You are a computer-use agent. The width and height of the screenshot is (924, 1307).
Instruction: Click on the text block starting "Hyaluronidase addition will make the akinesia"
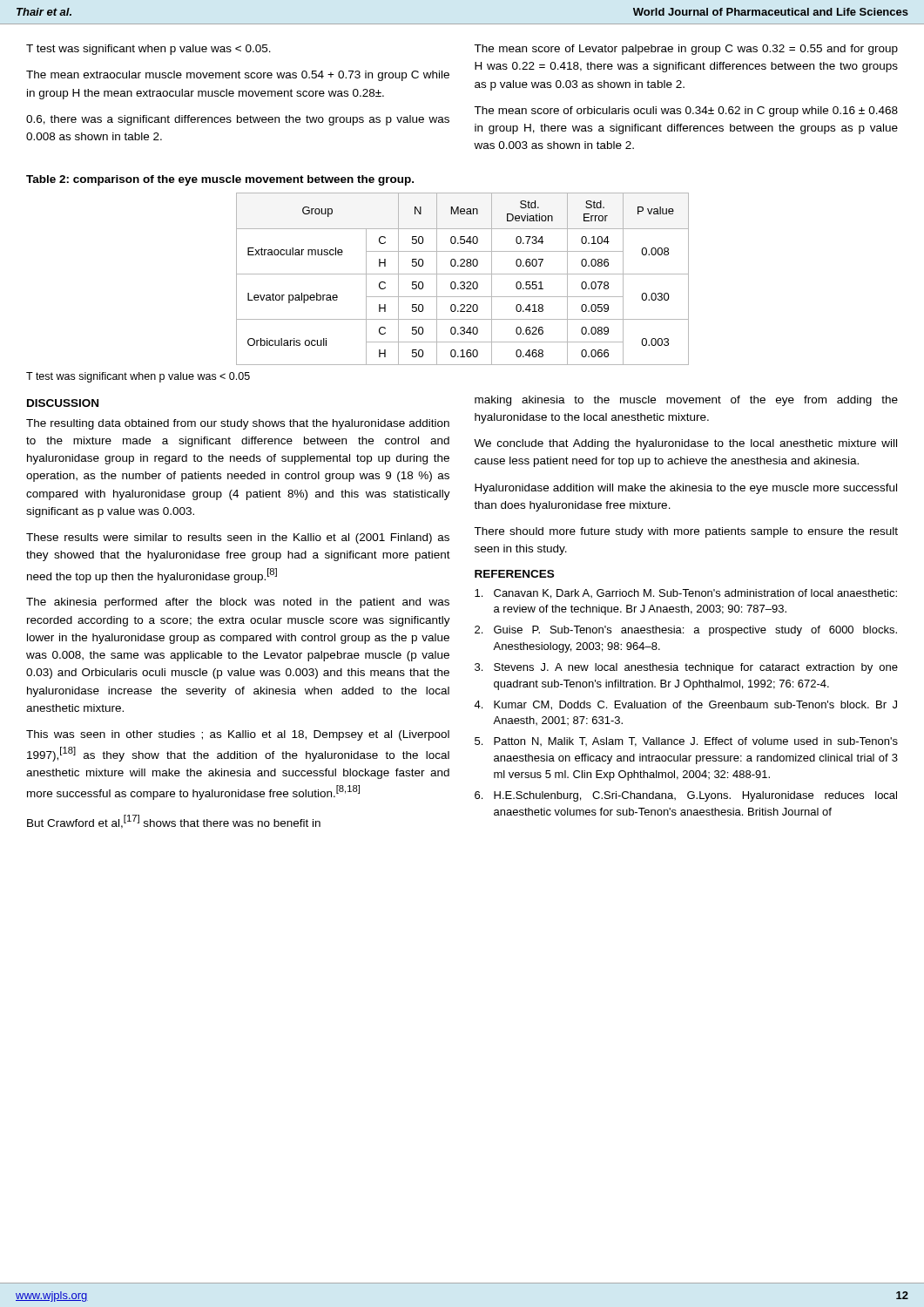point(686,496)
